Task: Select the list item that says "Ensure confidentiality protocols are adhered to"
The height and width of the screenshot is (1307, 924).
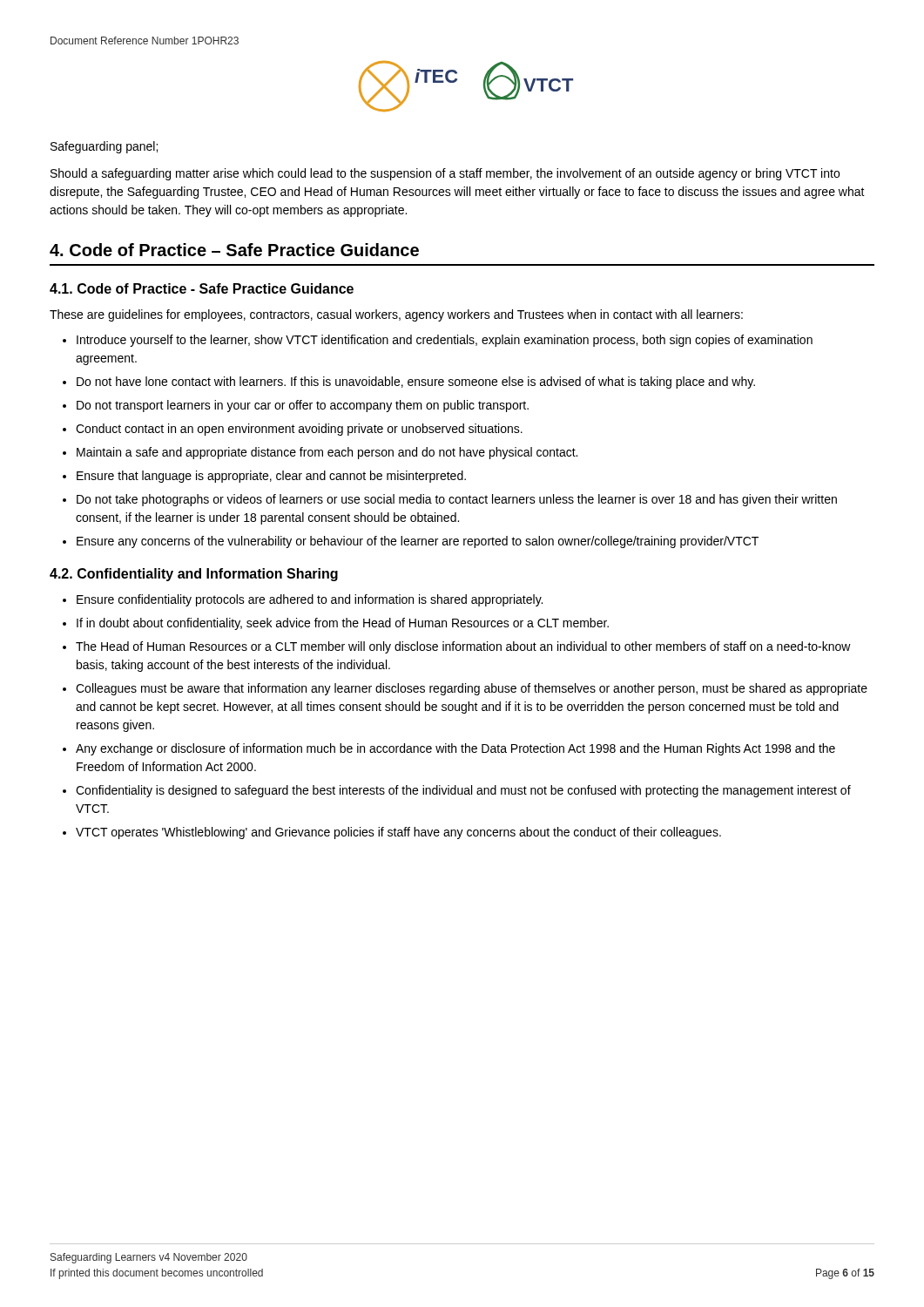Action: [310, 599]
